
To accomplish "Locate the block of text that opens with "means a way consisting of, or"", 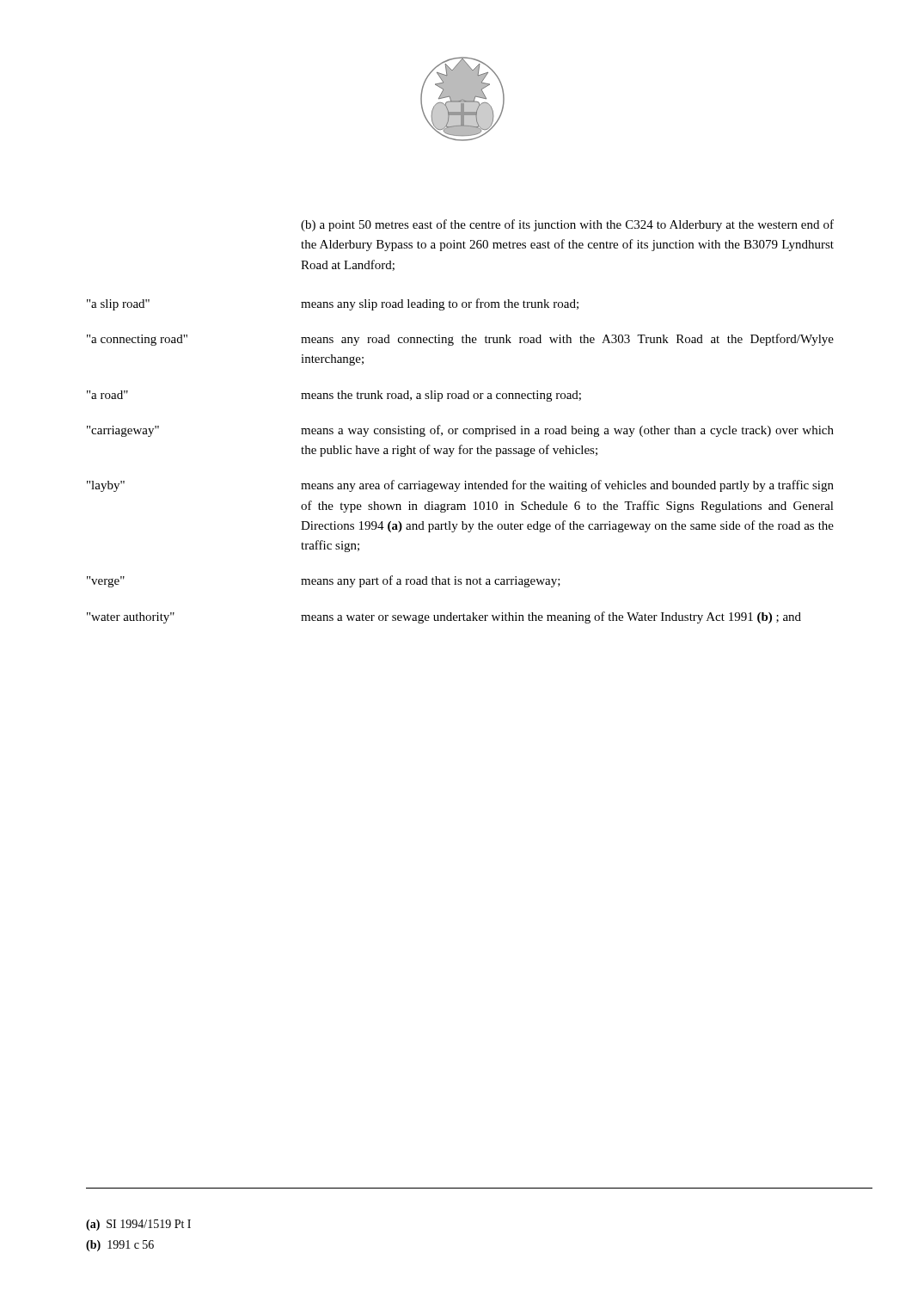I will (x=567, y=440).
